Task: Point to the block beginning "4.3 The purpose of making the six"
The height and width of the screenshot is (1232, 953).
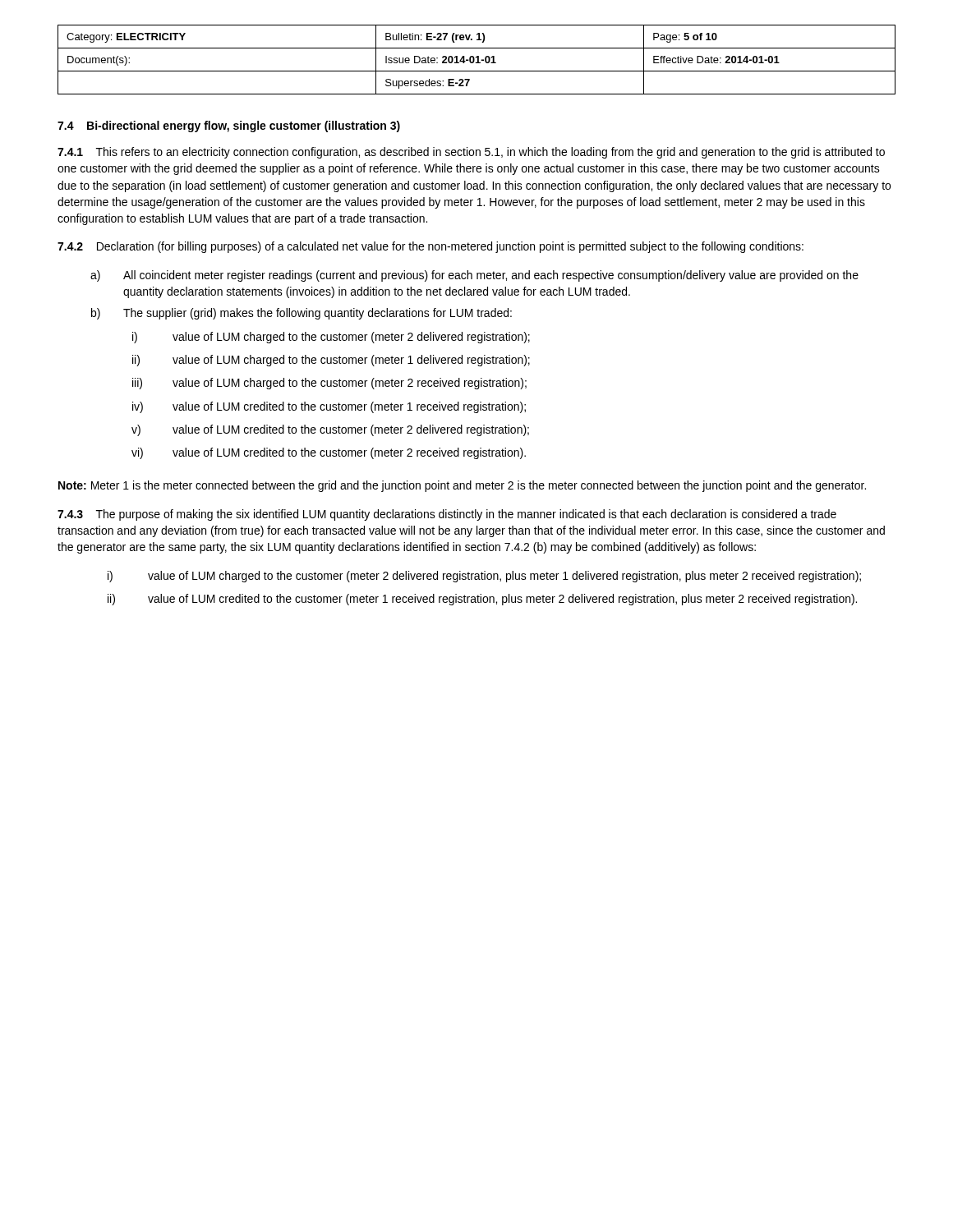Action: point(471,531)
